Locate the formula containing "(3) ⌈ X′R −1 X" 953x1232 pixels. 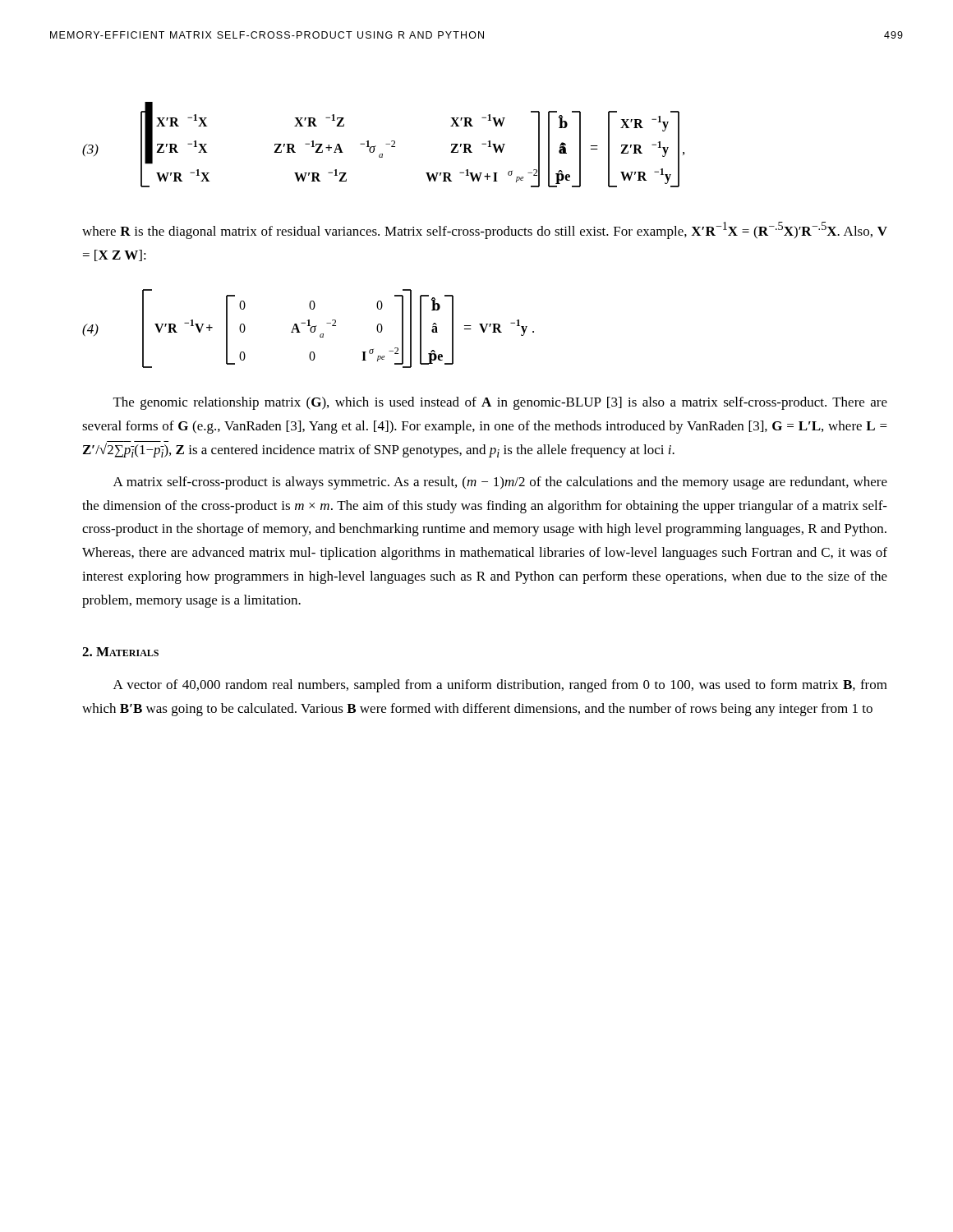[x=485, y=149]
